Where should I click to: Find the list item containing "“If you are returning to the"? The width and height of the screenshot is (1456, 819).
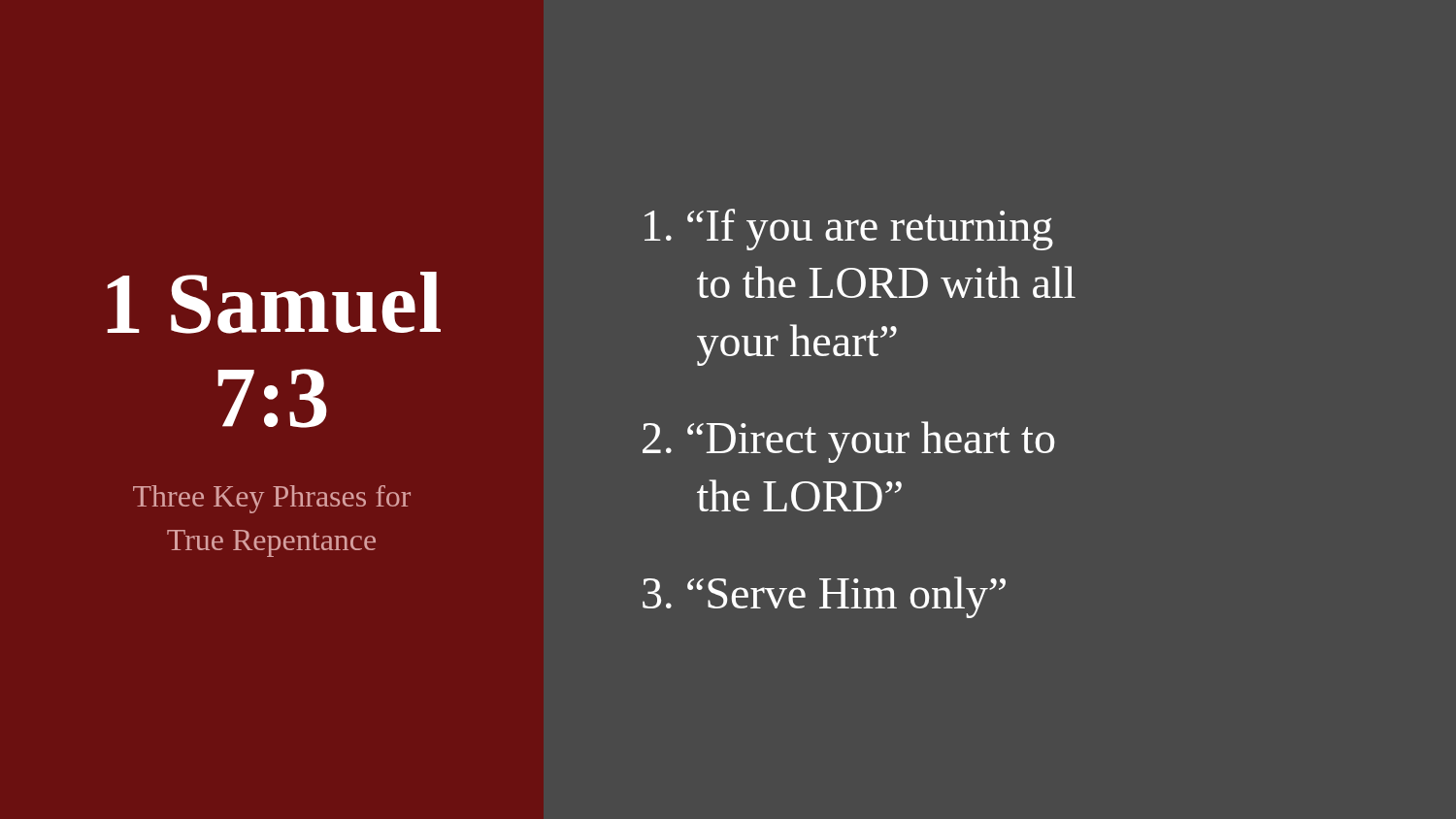pos(858,283)
